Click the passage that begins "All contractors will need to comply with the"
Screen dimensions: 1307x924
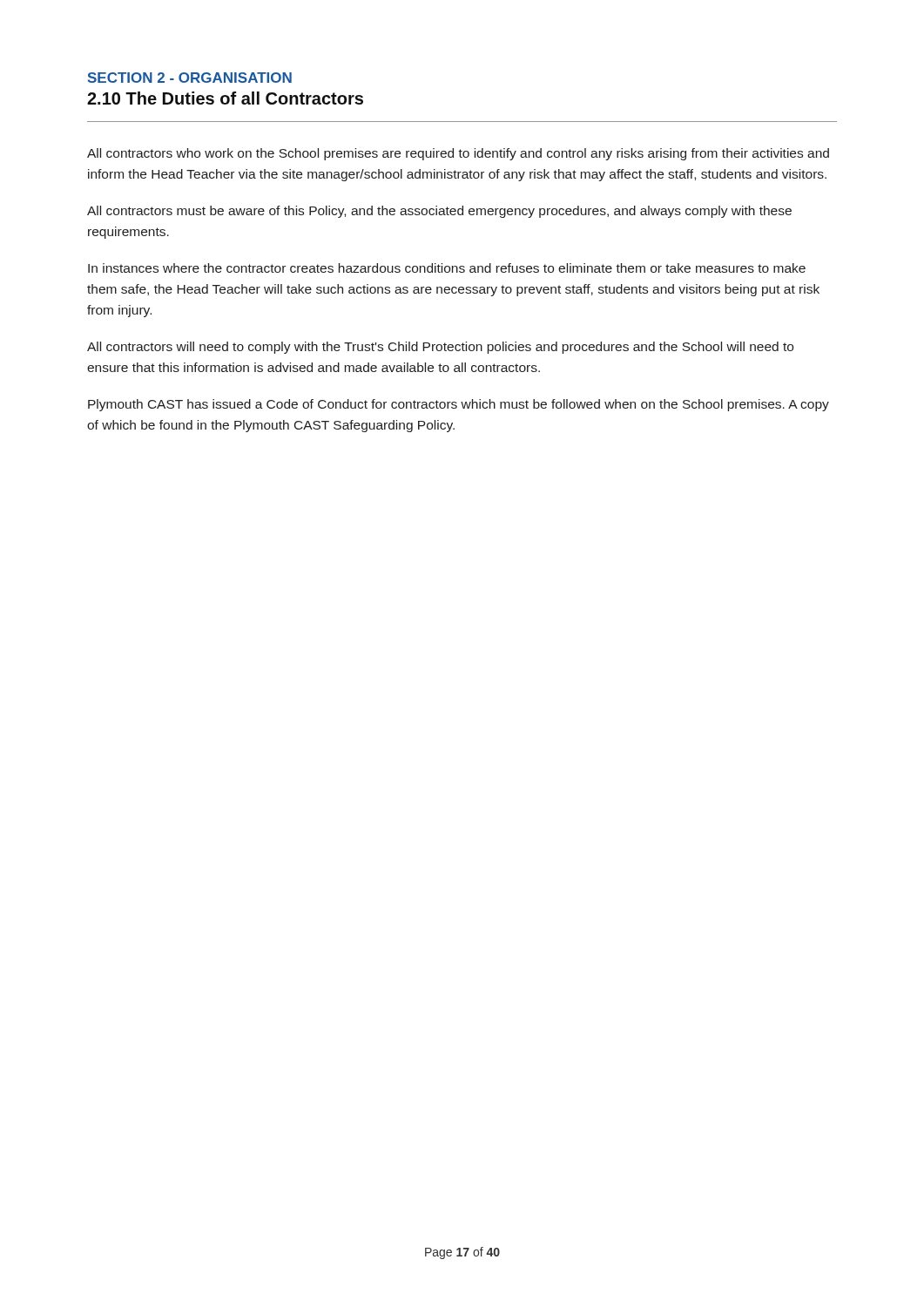[441, 357]
